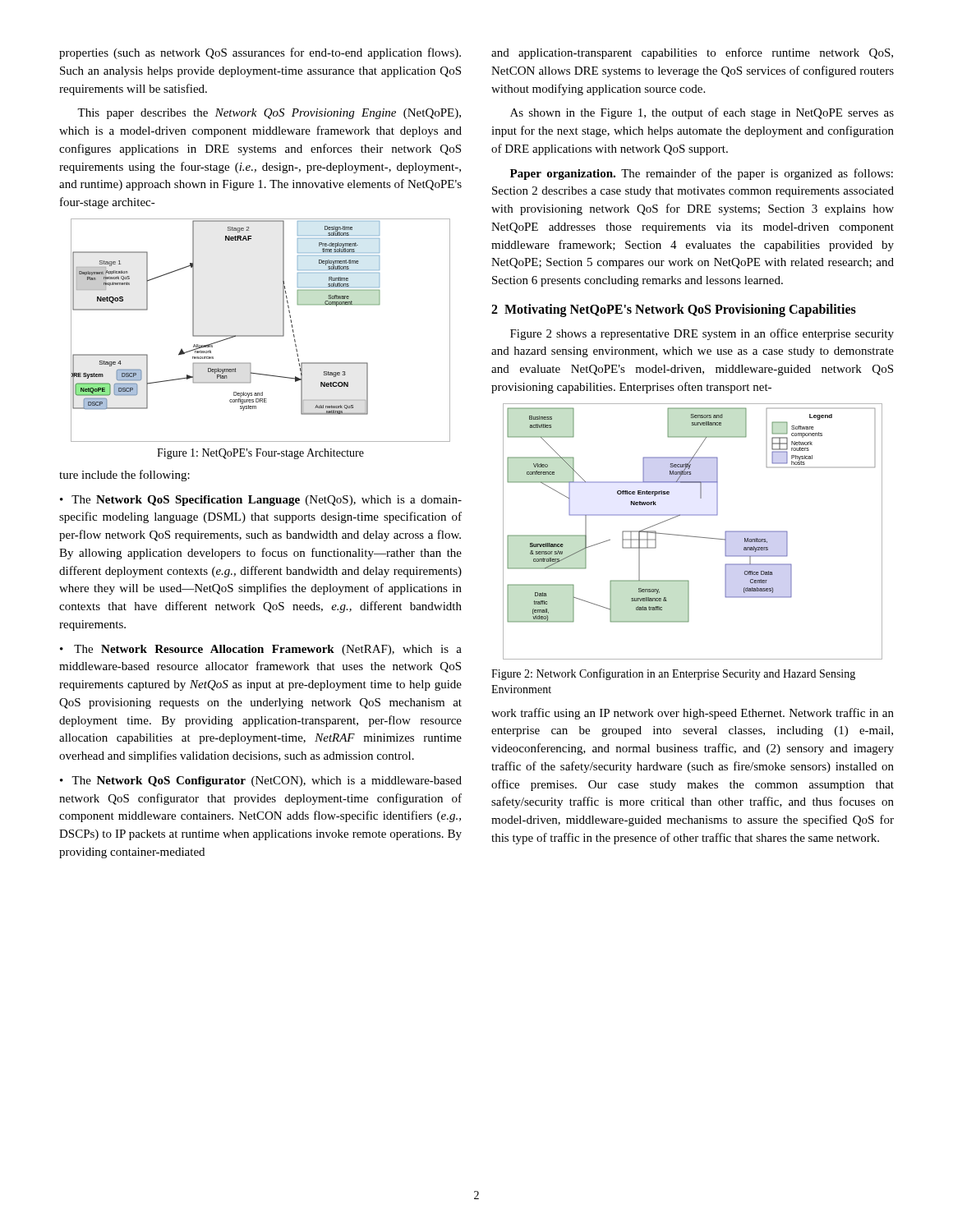Find the text with the text "ture include the following:"
The height and width of the screenshot is (1232, 953).
[x=124, y=476]
